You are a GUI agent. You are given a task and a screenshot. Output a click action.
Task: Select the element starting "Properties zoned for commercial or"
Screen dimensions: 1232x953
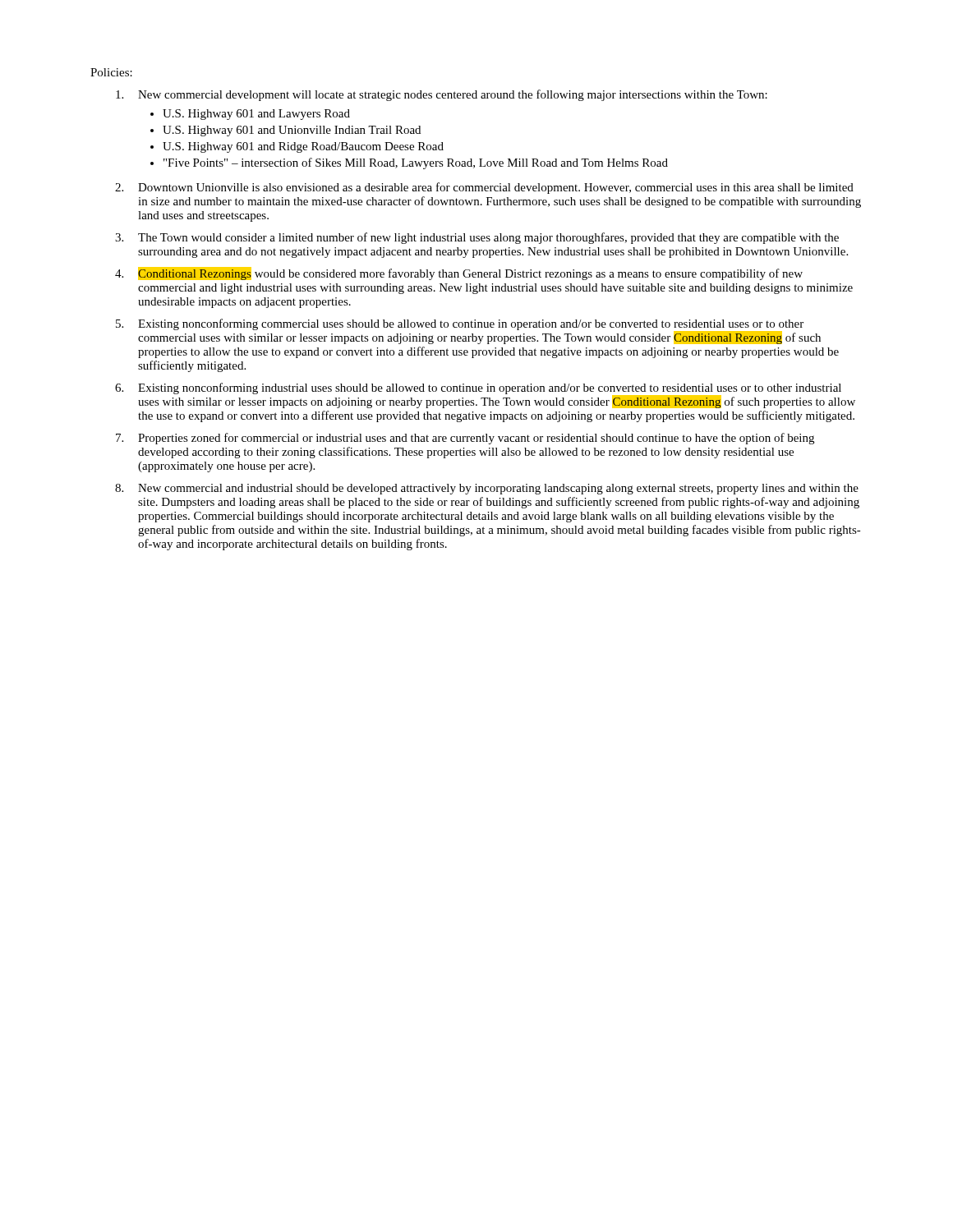pyautogui.click(x=500, y=452)
